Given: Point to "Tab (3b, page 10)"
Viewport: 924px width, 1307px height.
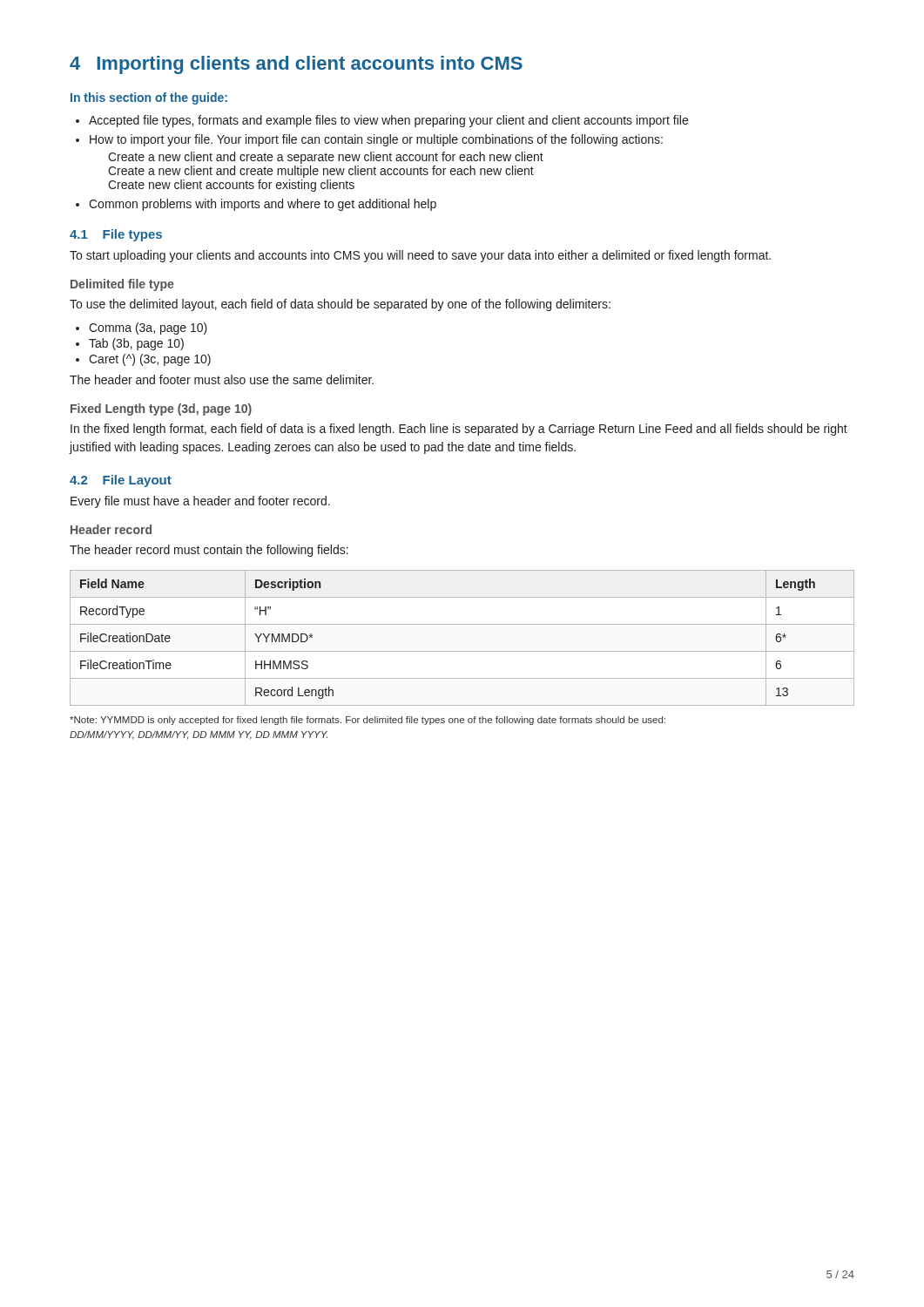Looking at the screenshot, I should pos(130,344).
